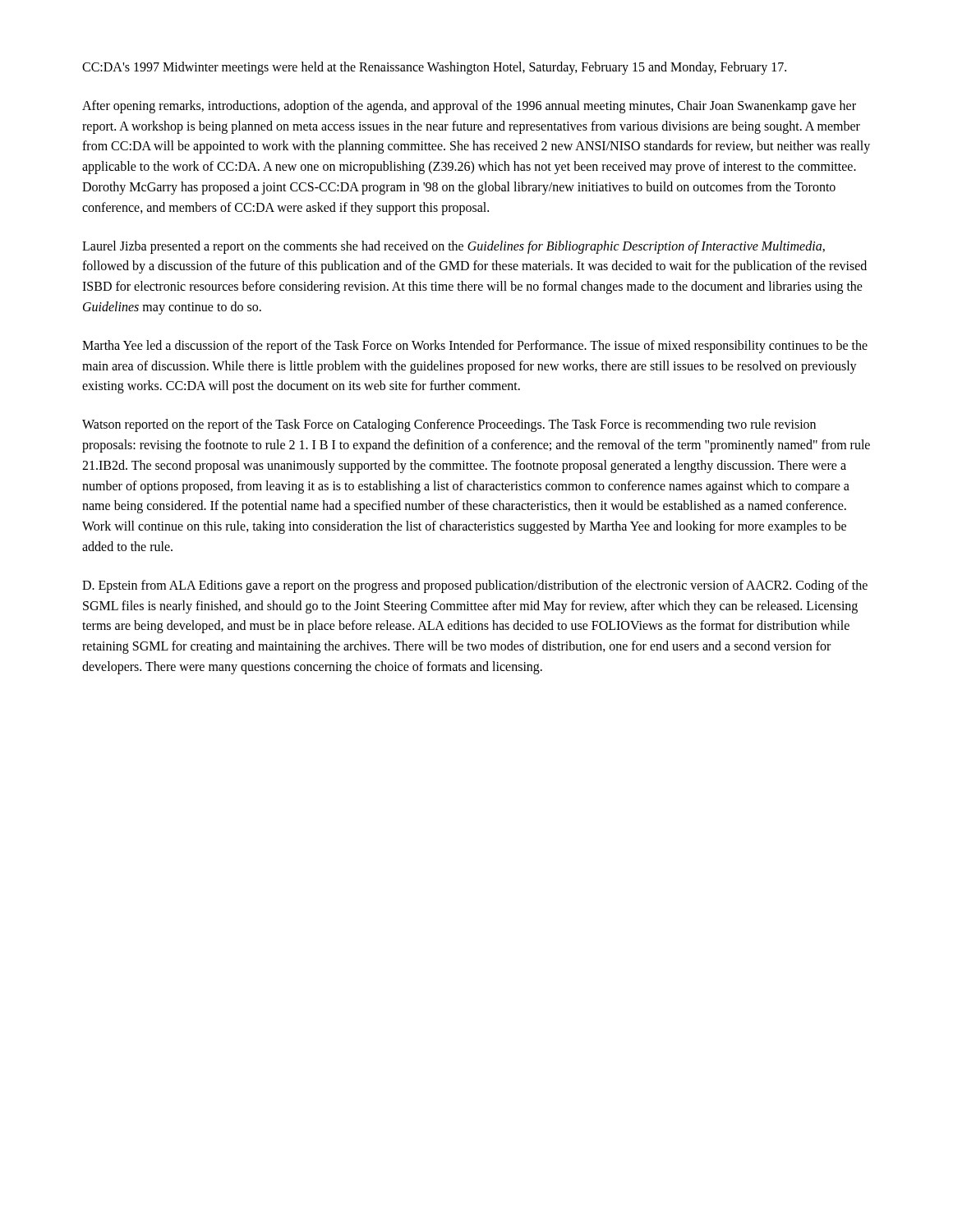This screenshot has height=1232, width=953.
Task: Point to the block starting "D. Epstein from ALA Editions gave a"
Action: click(475, 626)
